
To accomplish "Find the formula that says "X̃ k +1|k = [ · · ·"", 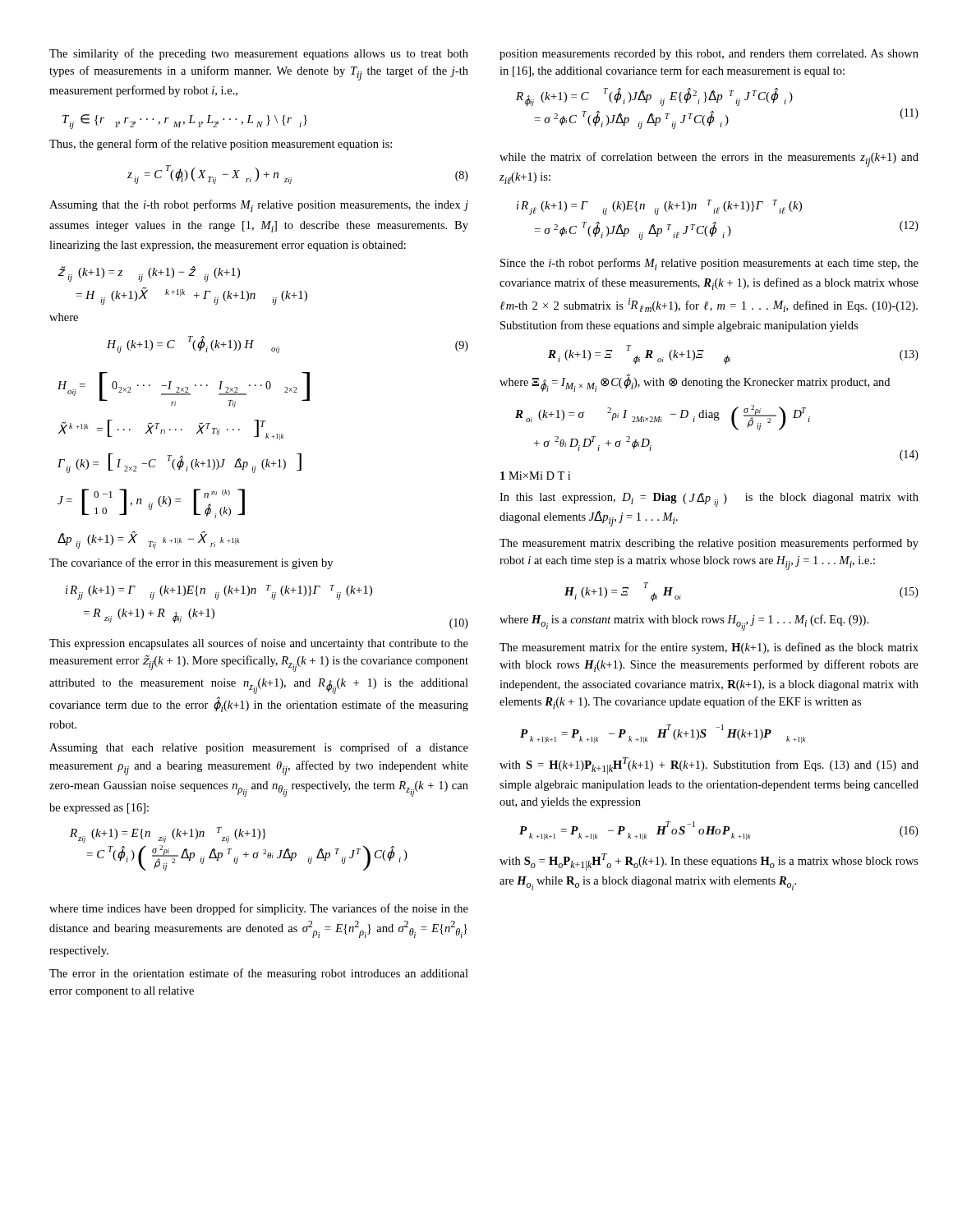I will (x=234, y=431).
